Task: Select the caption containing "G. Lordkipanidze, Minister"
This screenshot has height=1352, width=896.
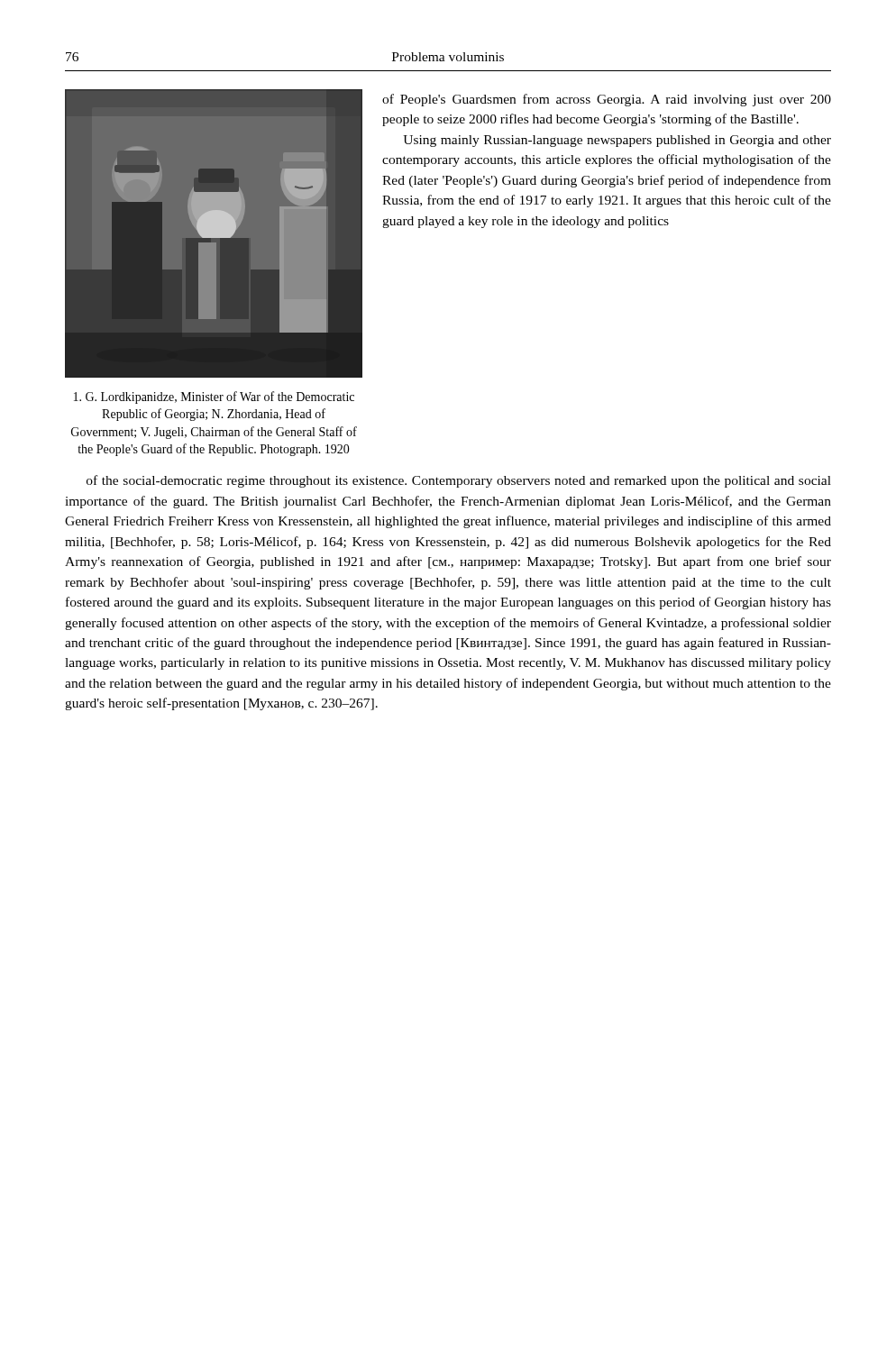Action: (214, 423)
